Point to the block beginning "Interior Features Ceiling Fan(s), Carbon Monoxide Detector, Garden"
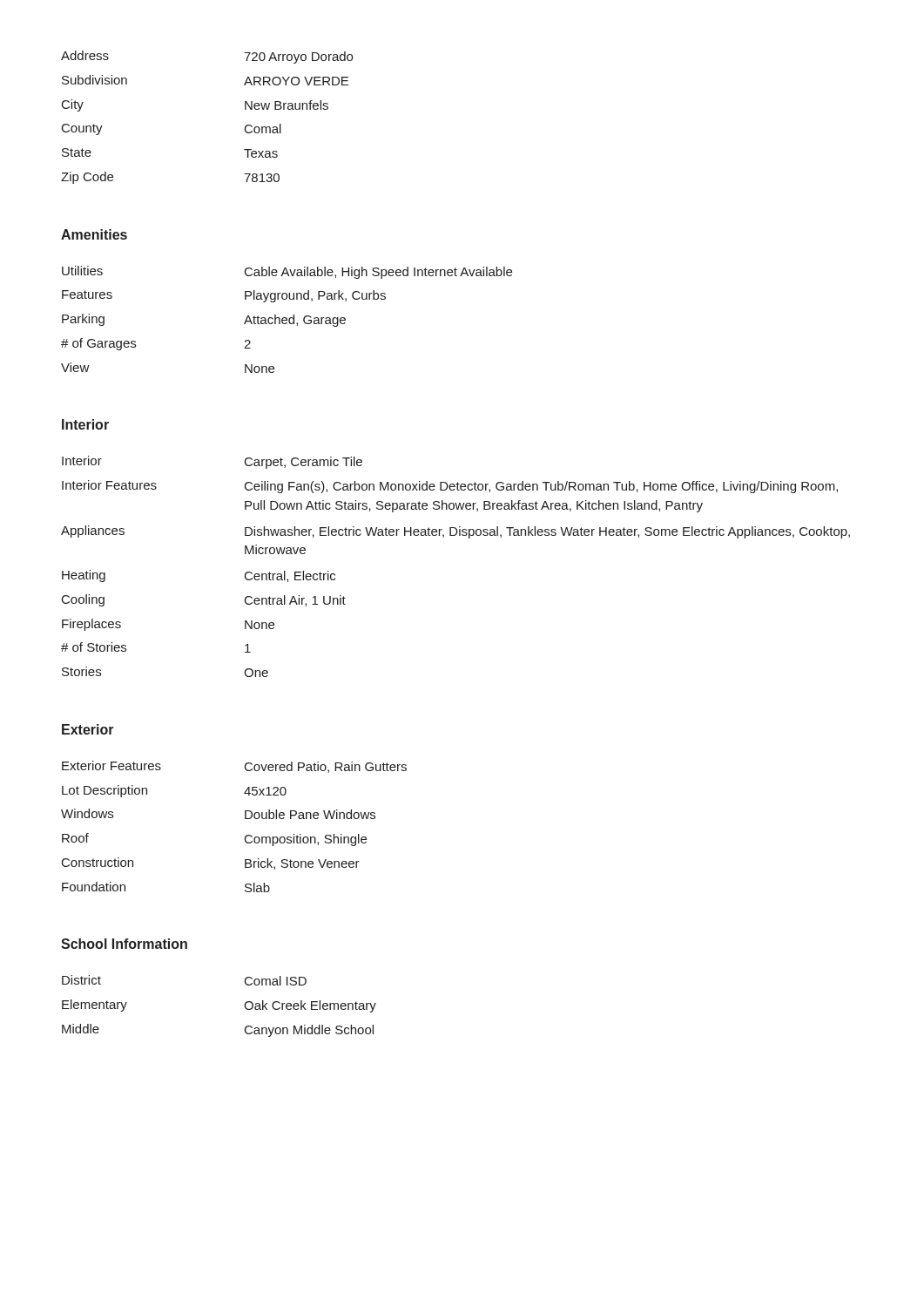The image size is (924, 1307). 462,496
